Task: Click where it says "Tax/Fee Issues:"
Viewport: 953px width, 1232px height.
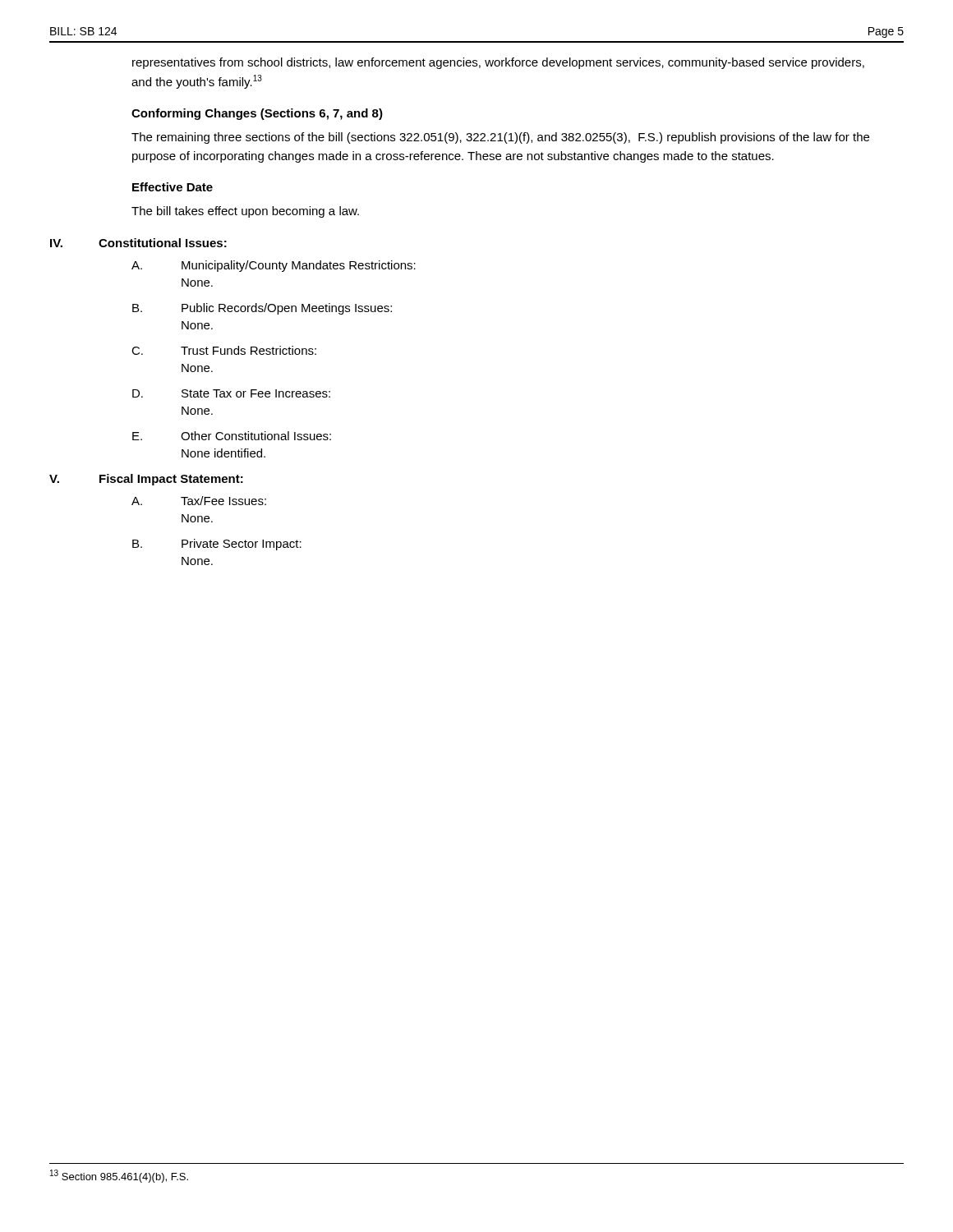Action: [x=224, y=500]
